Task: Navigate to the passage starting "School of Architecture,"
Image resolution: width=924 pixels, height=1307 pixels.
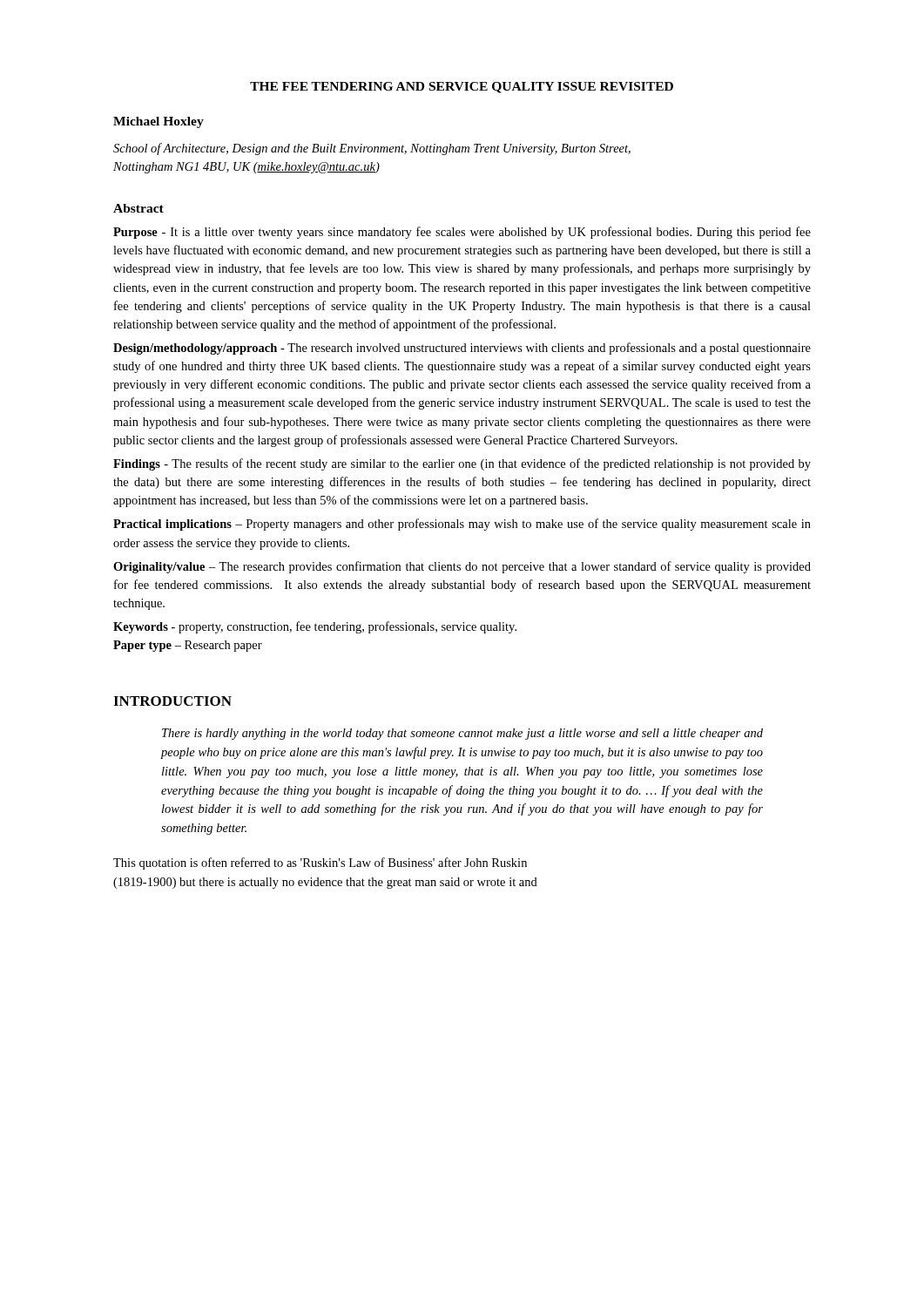Action: (x=372, y=157)
